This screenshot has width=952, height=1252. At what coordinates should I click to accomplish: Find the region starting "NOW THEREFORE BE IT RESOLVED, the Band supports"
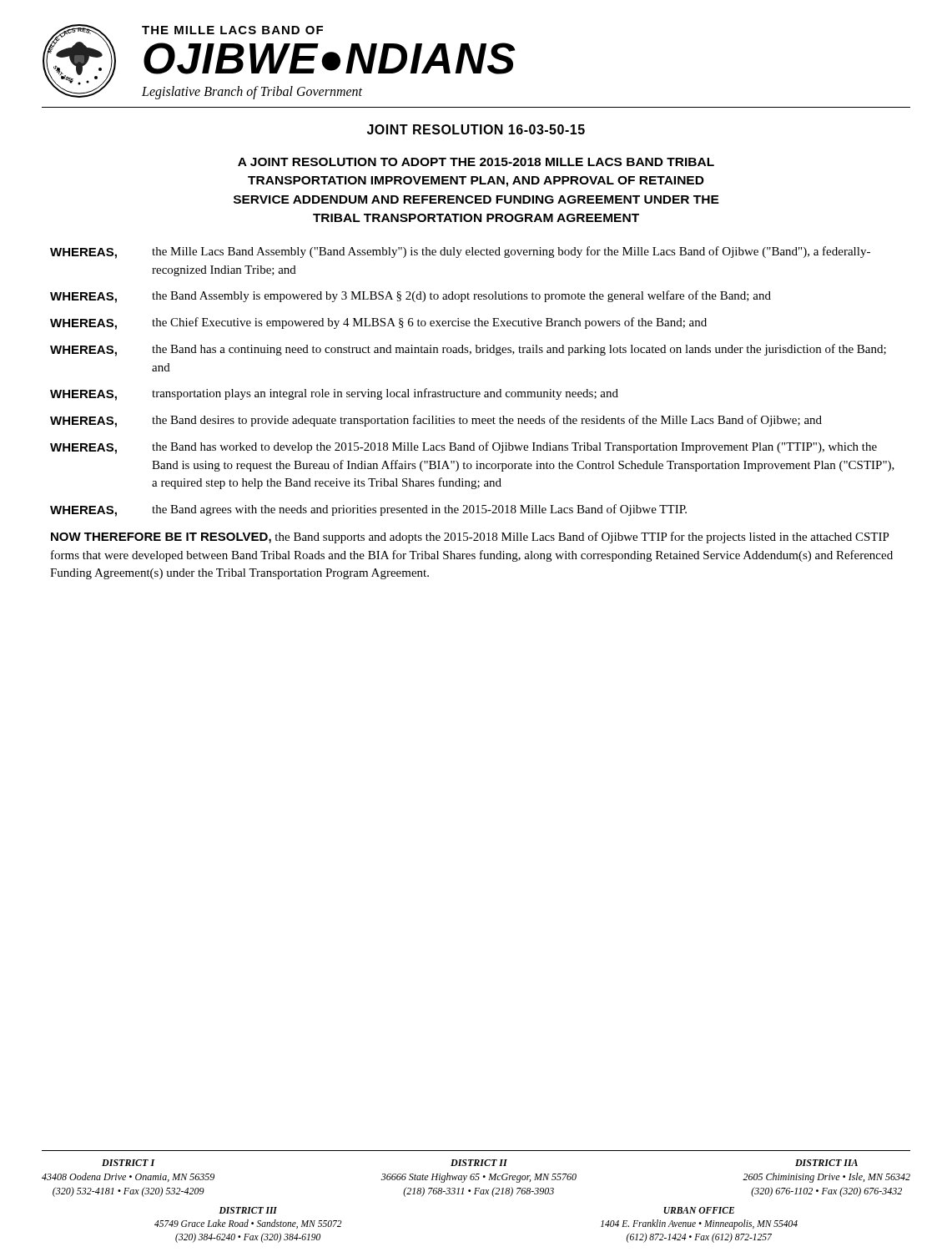(471, 554)
